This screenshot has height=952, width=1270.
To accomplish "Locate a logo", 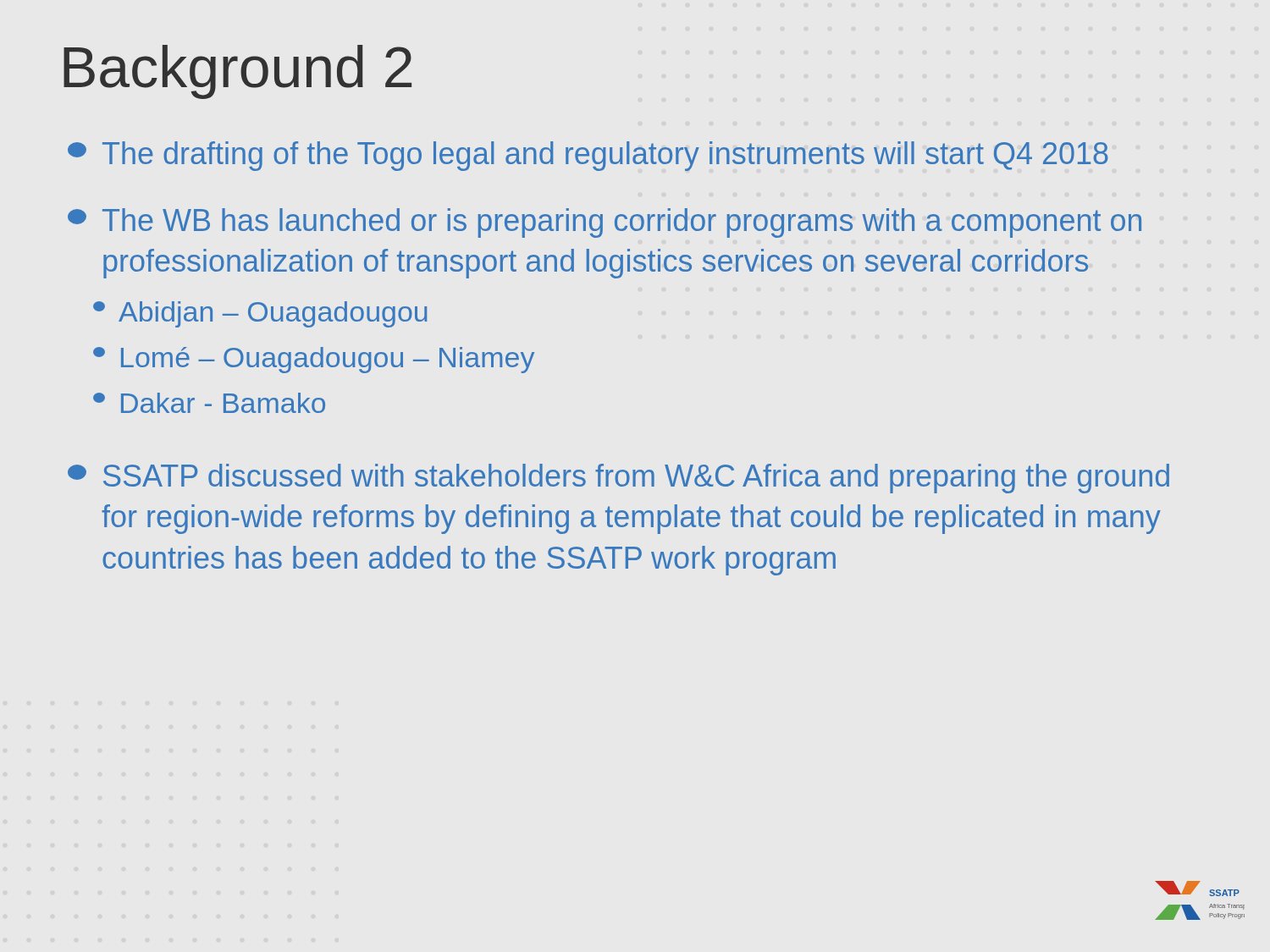I will click(x=1198, y=907).
